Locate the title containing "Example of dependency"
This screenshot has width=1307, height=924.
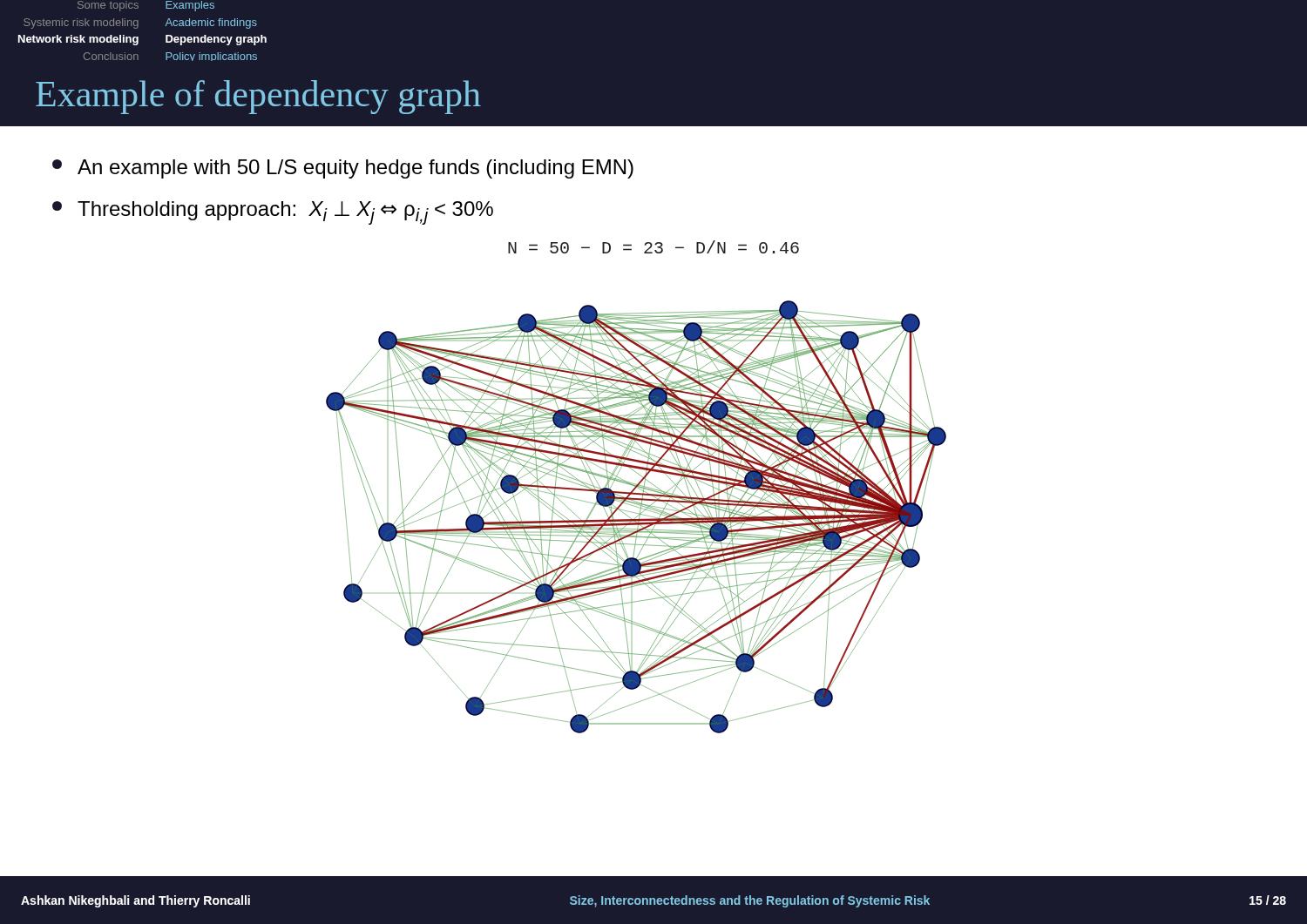(x=258, y=94)
